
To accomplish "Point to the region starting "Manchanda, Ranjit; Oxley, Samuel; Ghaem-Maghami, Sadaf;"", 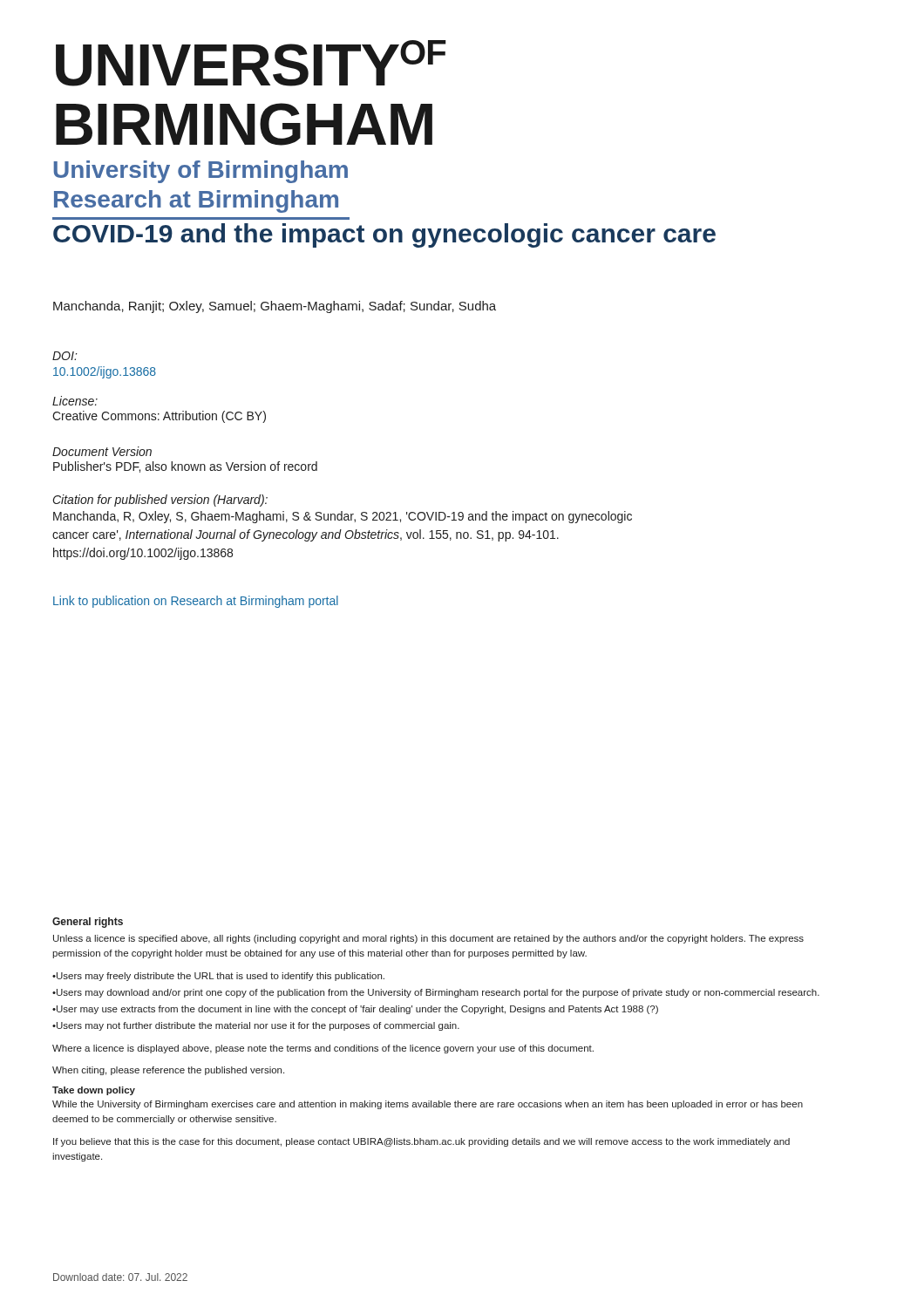I will (274, 306).
